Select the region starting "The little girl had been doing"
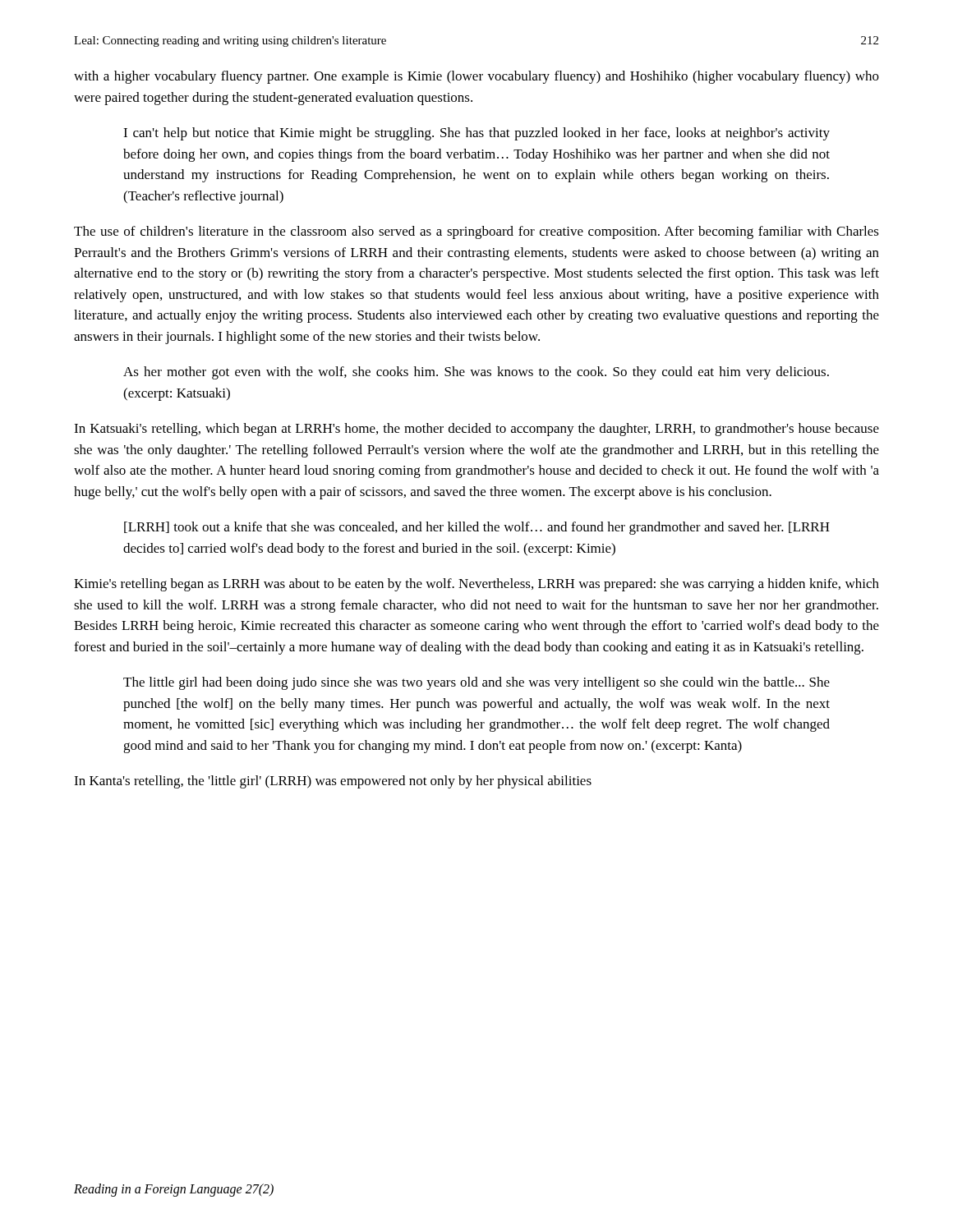Viewport: 953px width, 1232px height. click(476, 714)
